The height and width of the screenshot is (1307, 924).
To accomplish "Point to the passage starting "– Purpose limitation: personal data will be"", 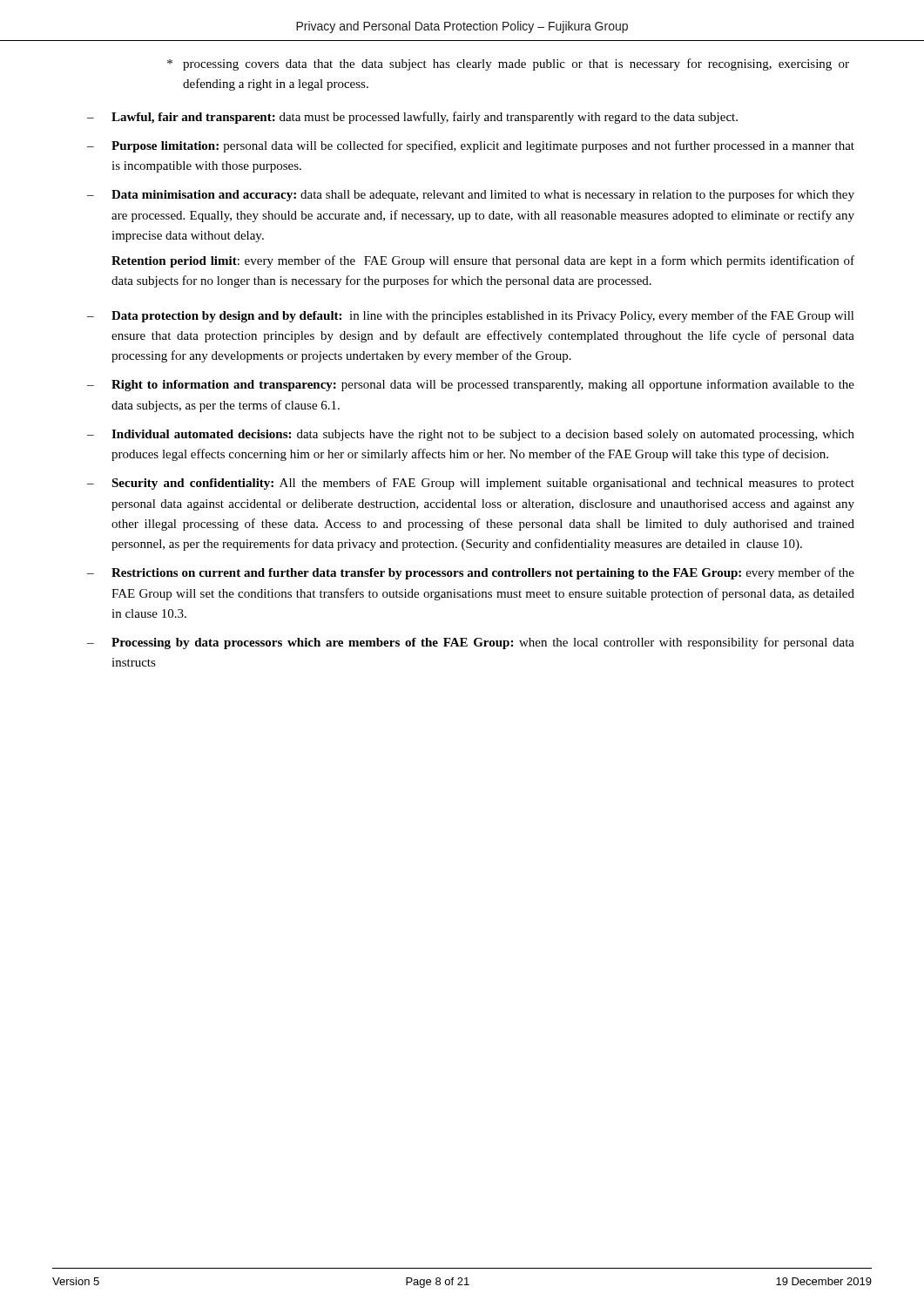I will 471,156.
